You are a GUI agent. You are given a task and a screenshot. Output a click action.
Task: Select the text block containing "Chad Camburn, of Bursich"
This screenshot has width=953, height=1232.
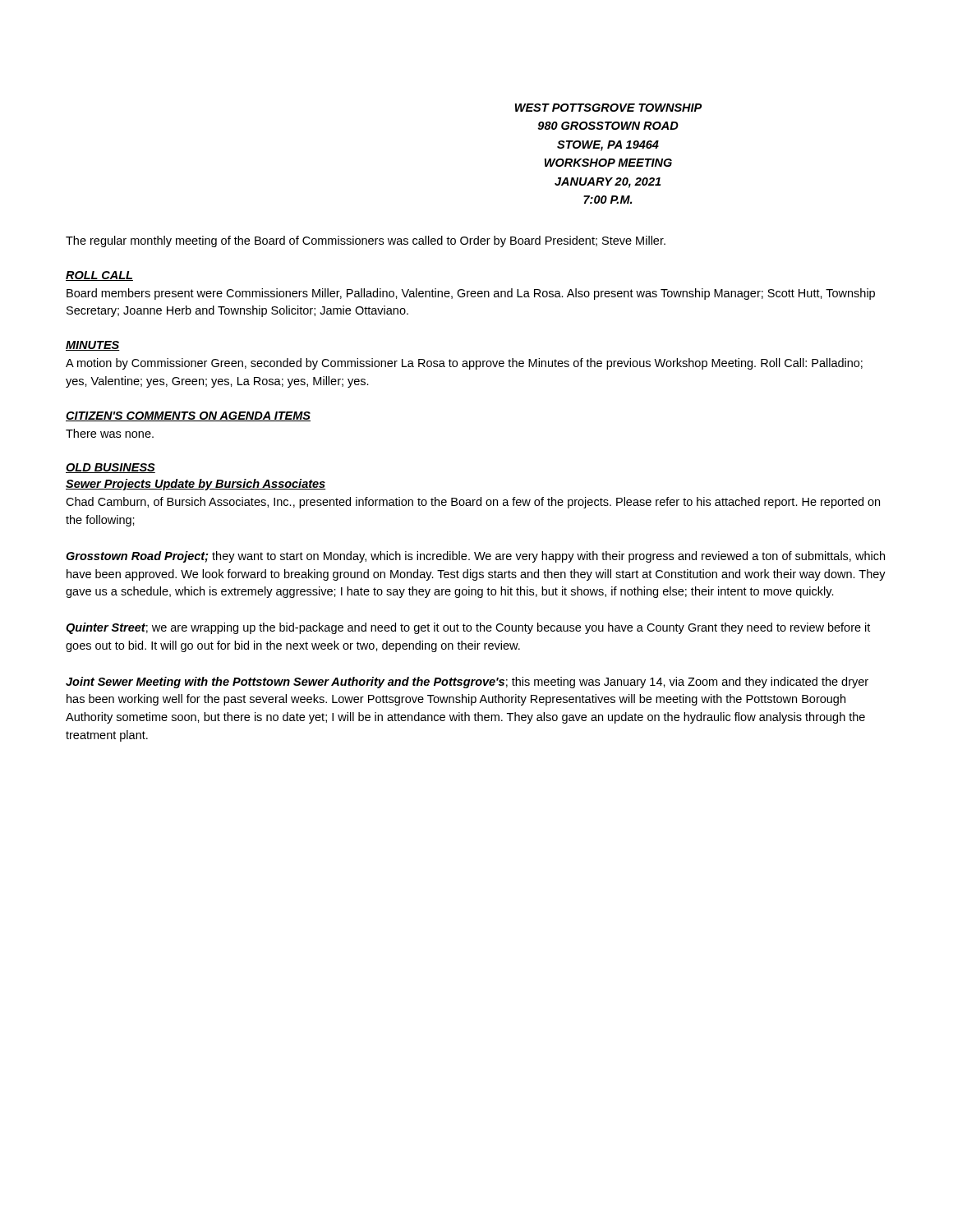473,511
